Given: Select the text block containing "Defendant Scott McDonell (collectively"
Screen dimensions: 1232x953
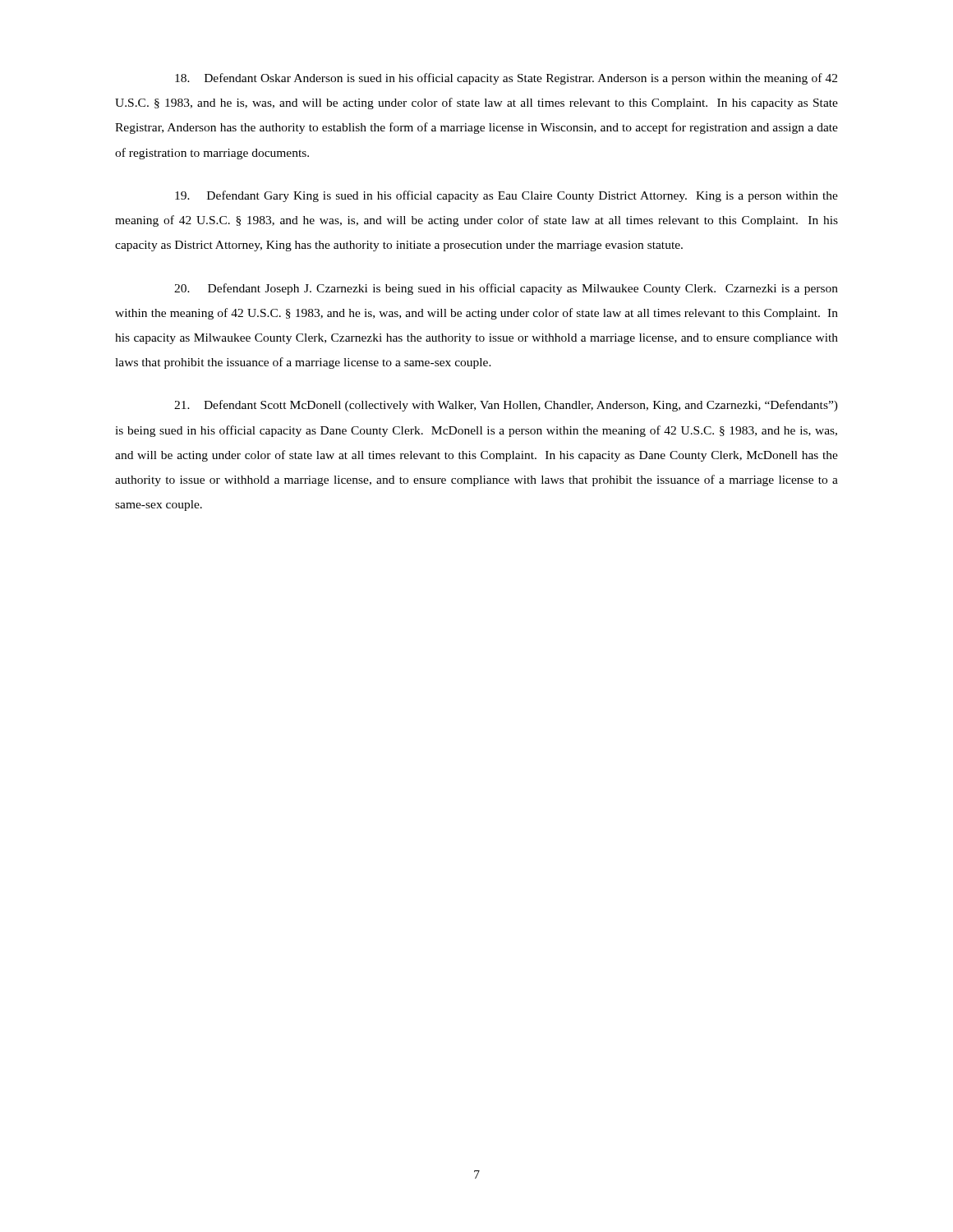Looking at the screenshot, I should pos(476,455).
